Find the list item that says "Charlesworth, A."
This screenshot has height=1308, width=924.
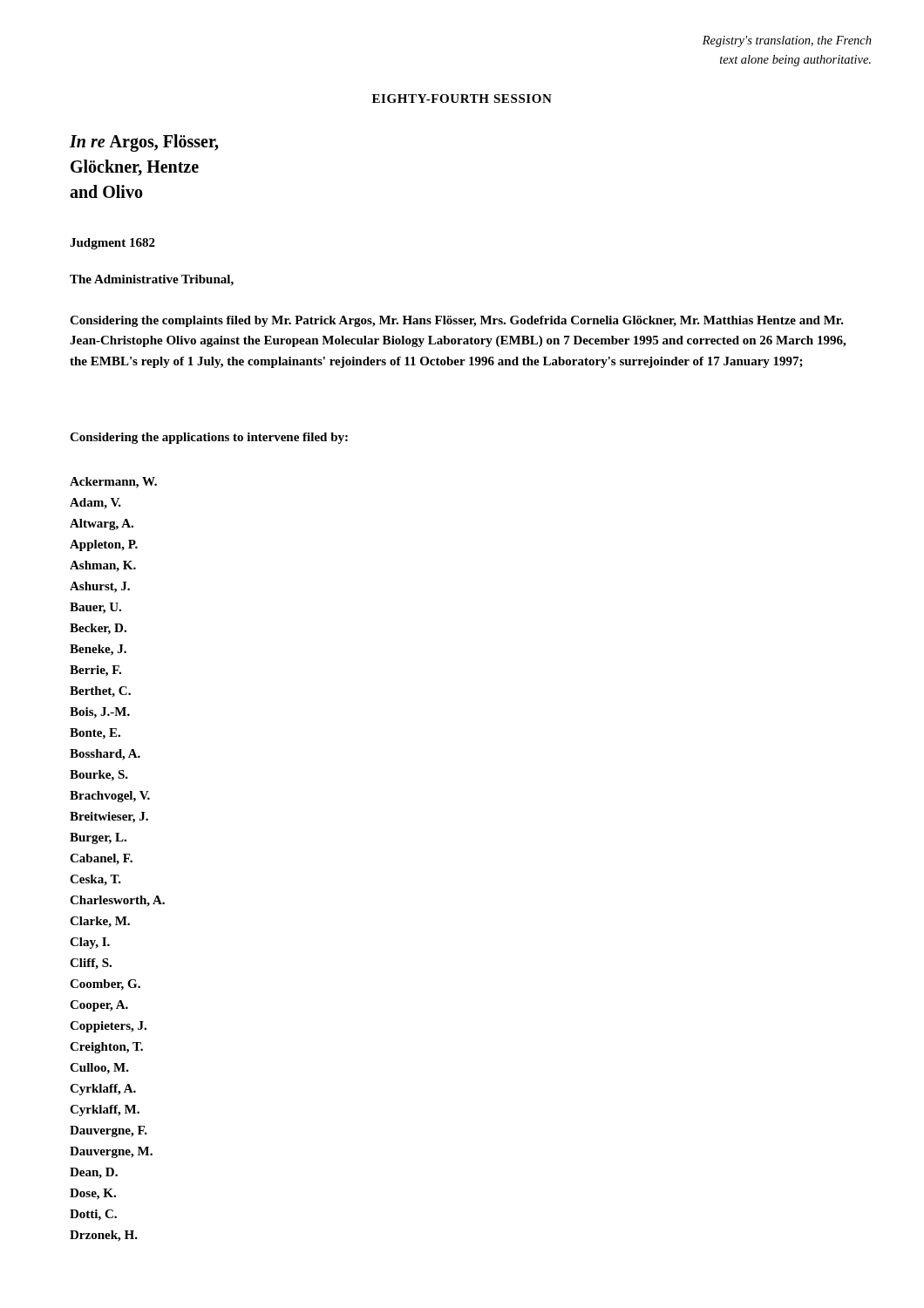[117, 900]
